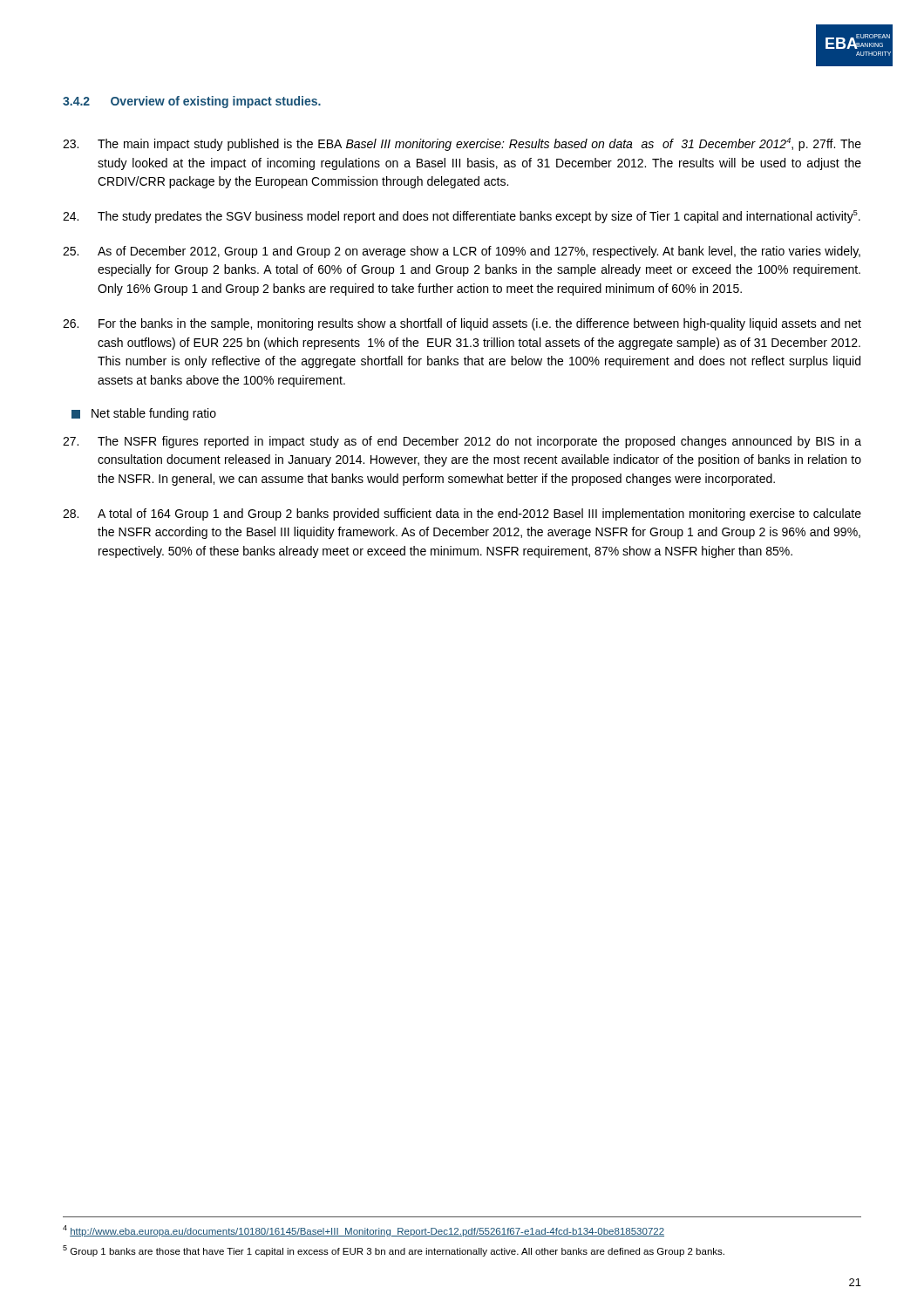Select the footnote that says "4 http://www.eba.europa.eu/documents/10180/16145/Basel+III_Monitoring_Report-Dec12.pdf/55261f67-e1ad-4fcd-b134-0be818530722"

pos(364,1230)
